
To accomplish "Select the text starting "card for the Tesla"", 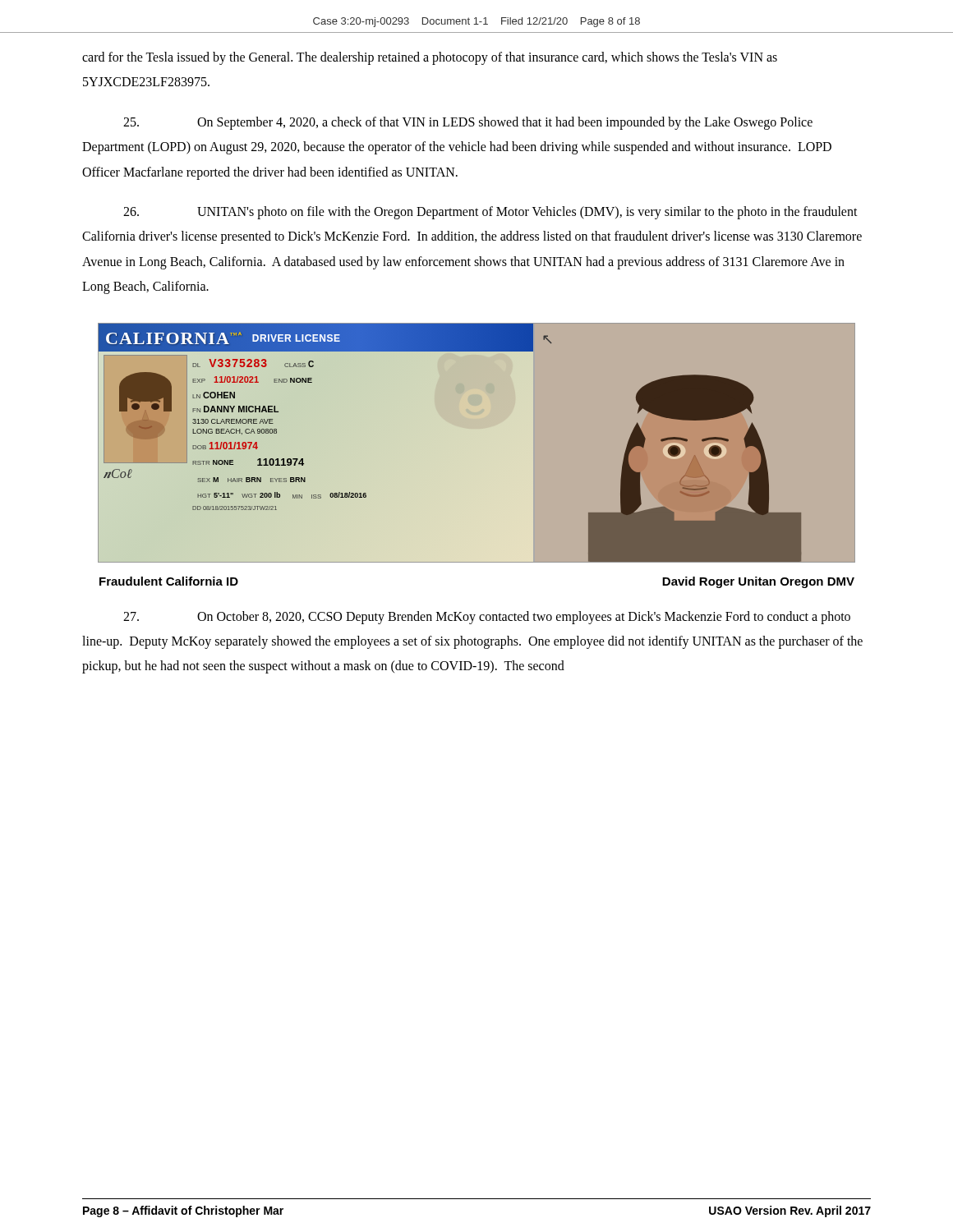I will [x=476, y=70].
